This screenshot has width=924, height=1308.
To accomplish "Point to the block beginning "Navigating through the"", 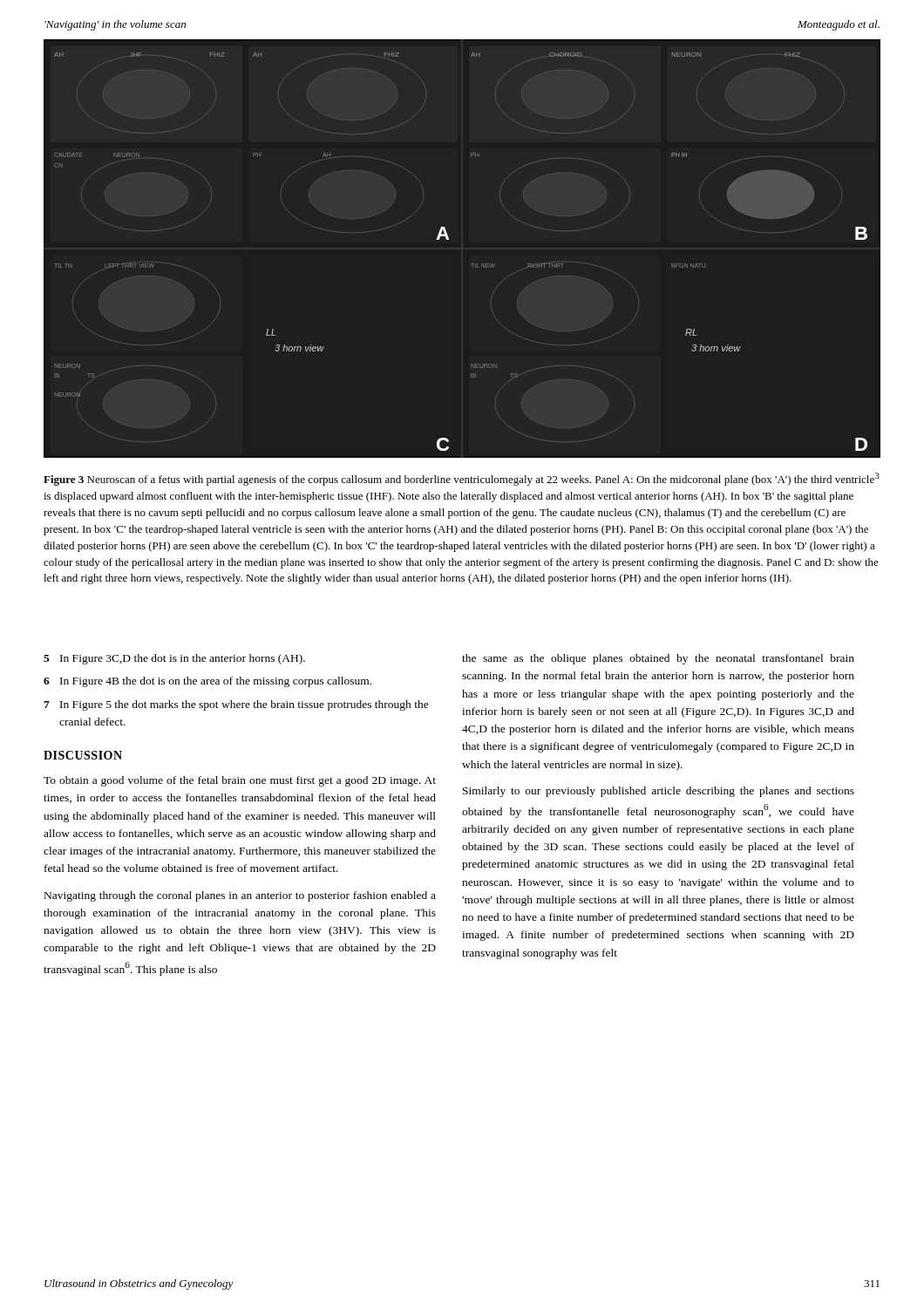I will (240, 931).
